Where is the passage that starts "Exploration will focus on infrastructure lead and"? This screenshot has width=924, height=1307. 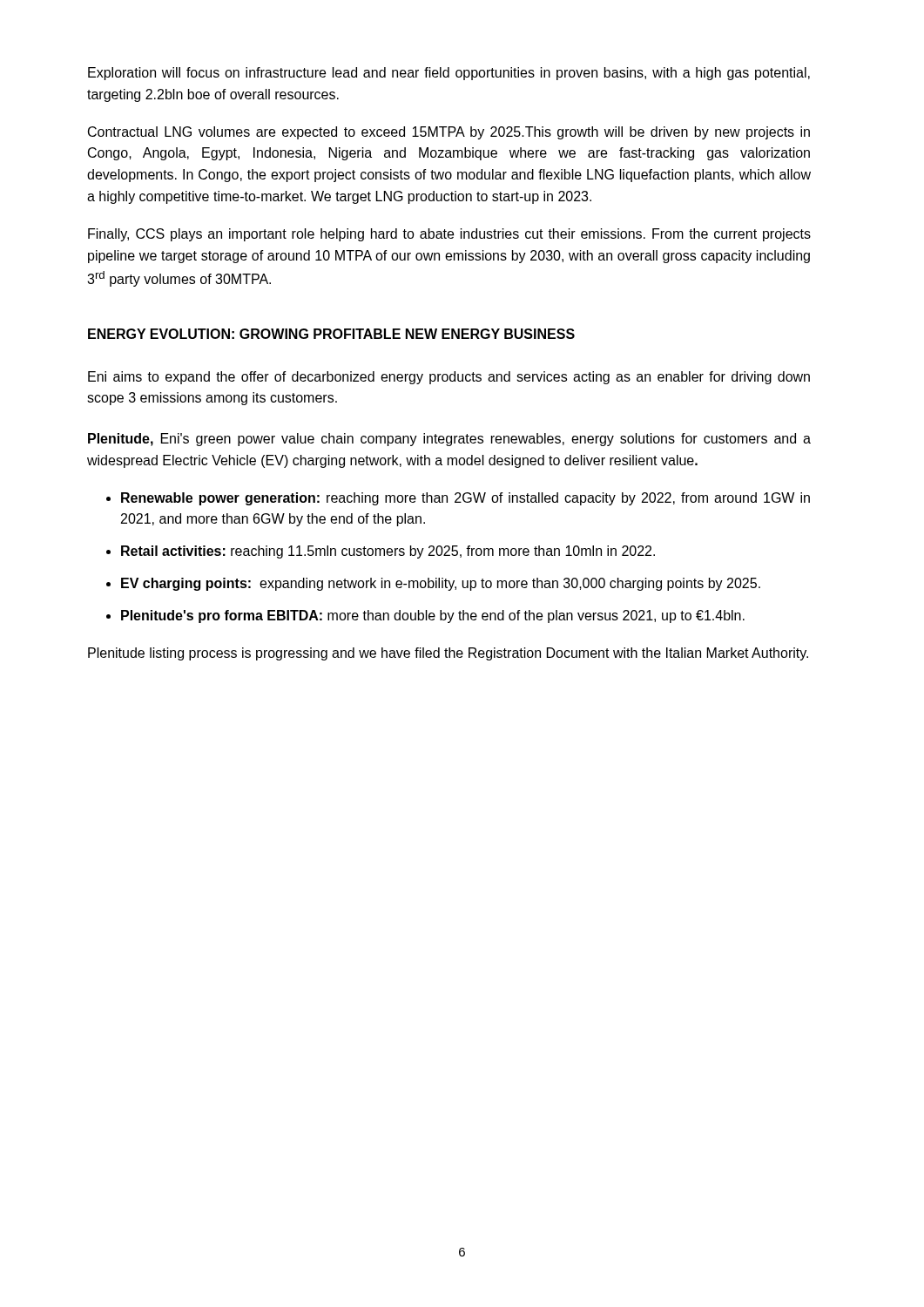pyautogui.click(x=449, y=84)
